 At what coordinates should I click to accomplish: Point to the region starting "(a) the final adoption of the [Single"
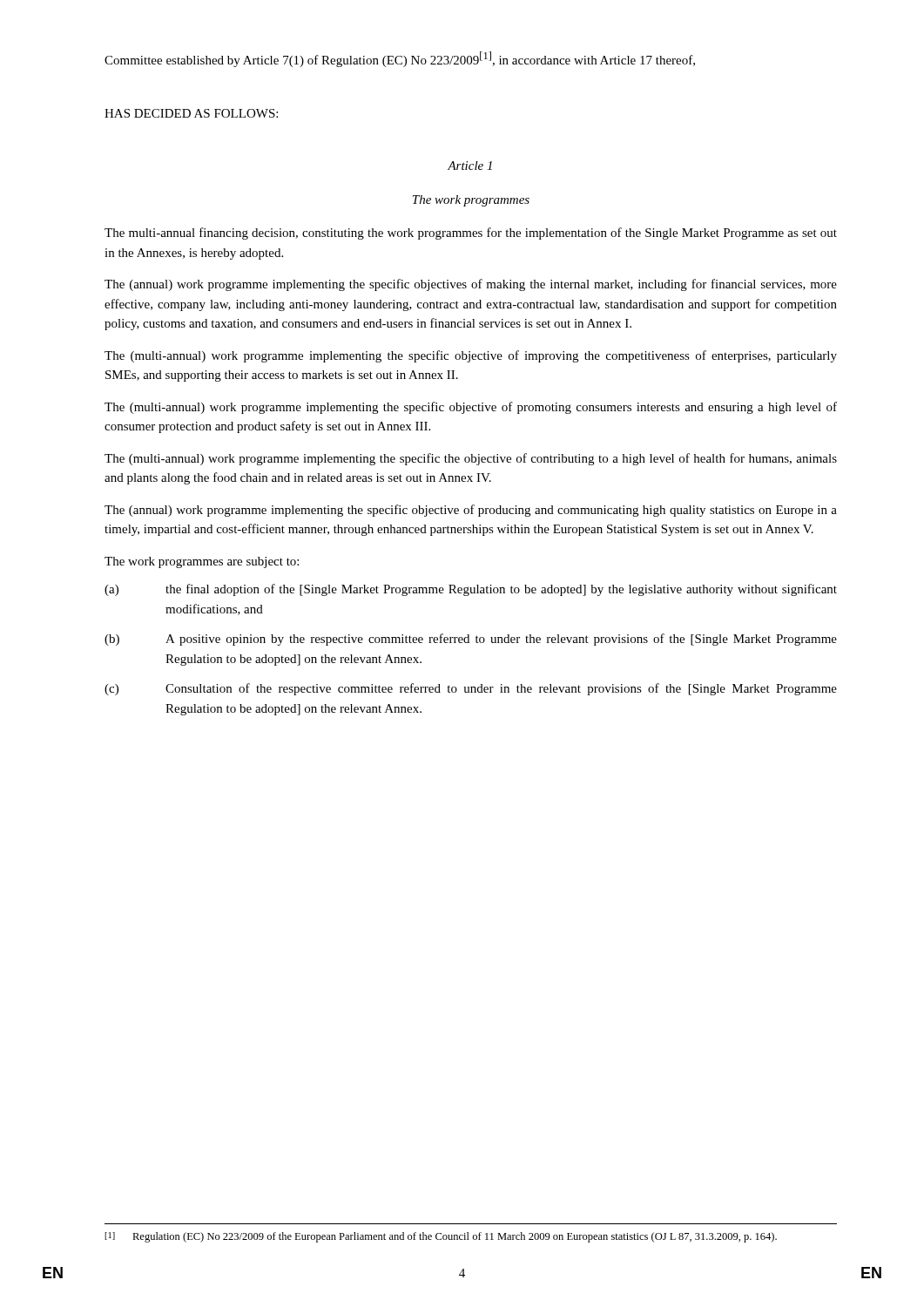471,599
